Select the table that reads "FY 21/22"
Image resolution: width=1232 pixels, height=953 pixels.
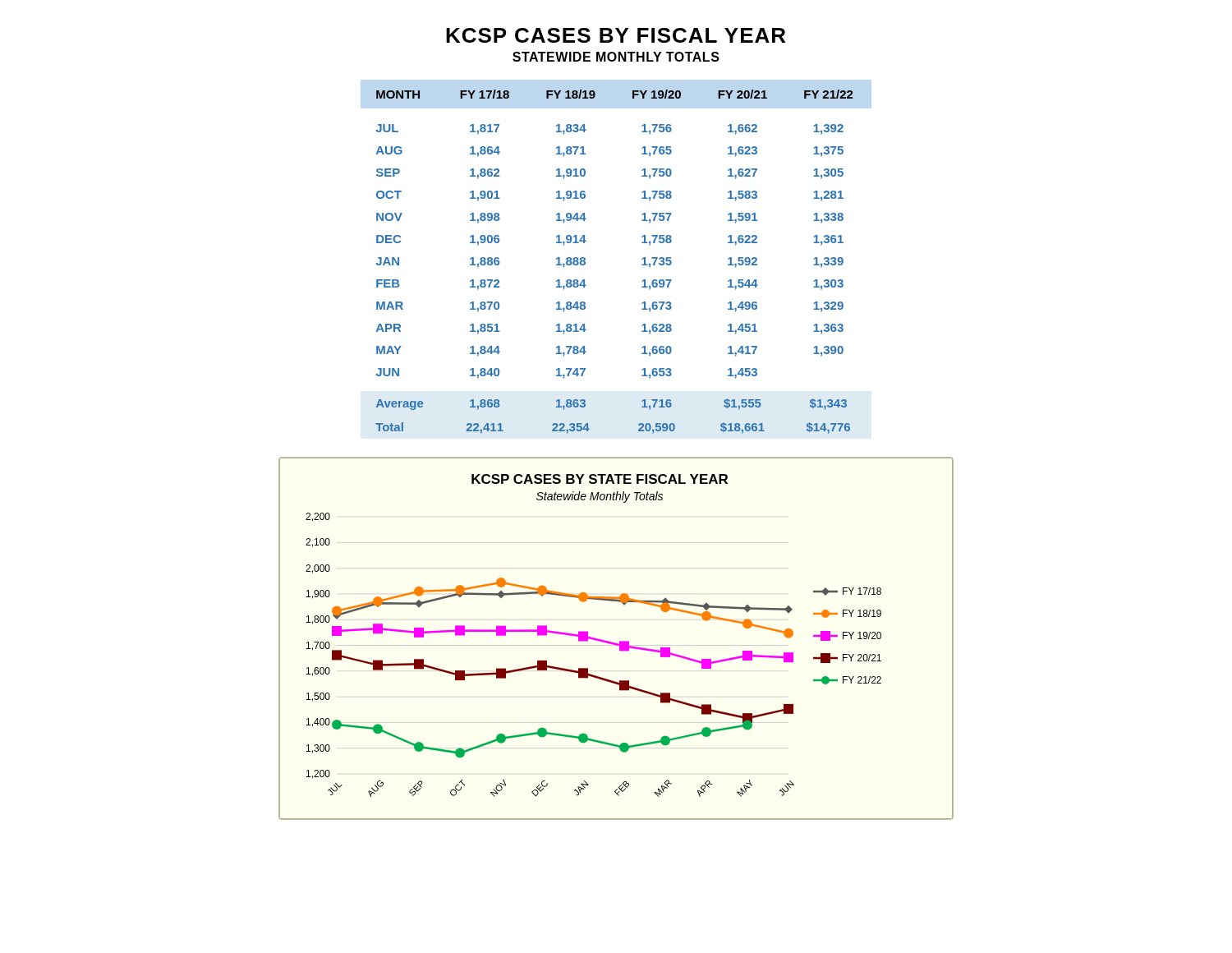[616, 259]
